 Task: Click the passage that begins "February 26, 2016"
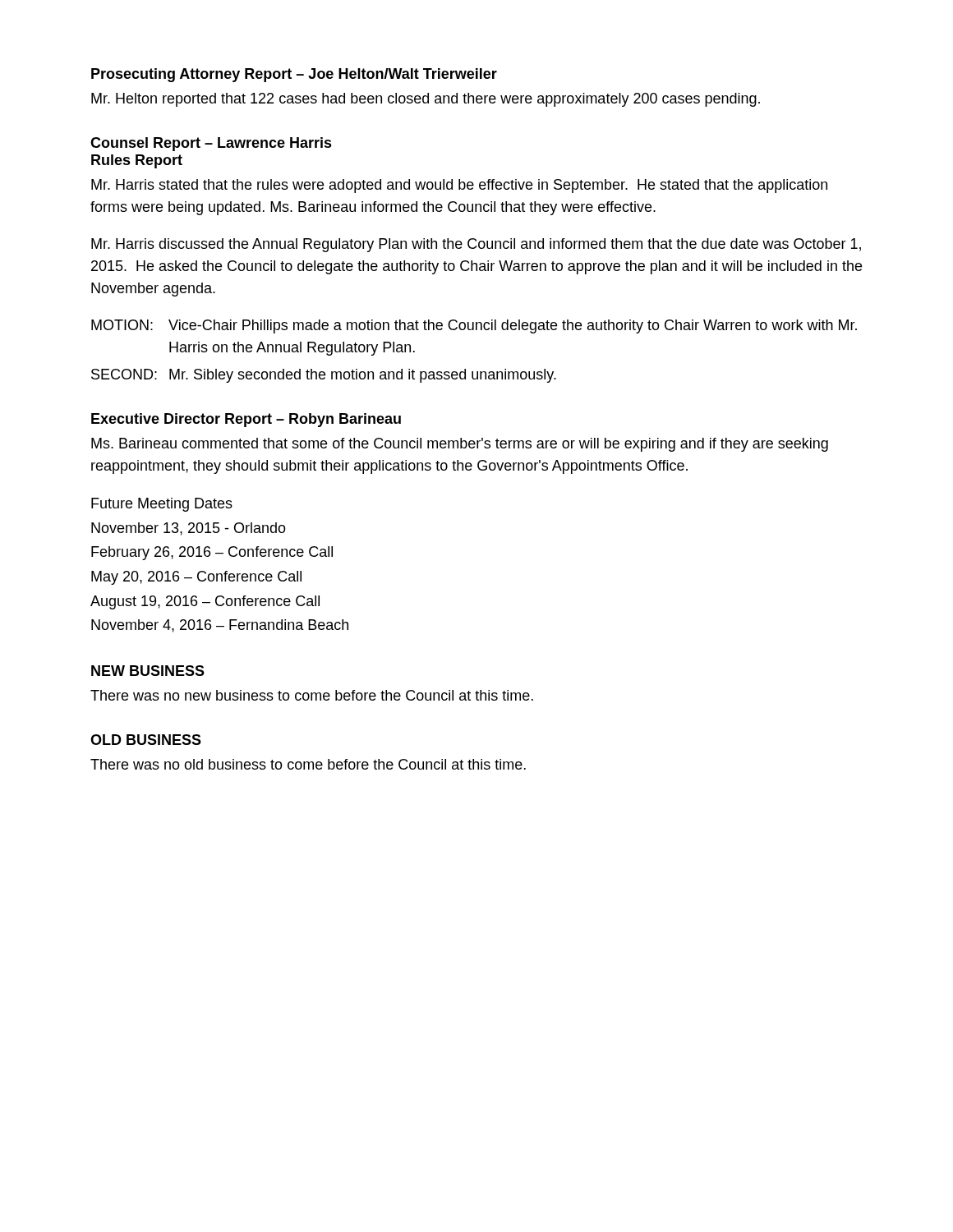pyautogui.click(x=212, y=552)
